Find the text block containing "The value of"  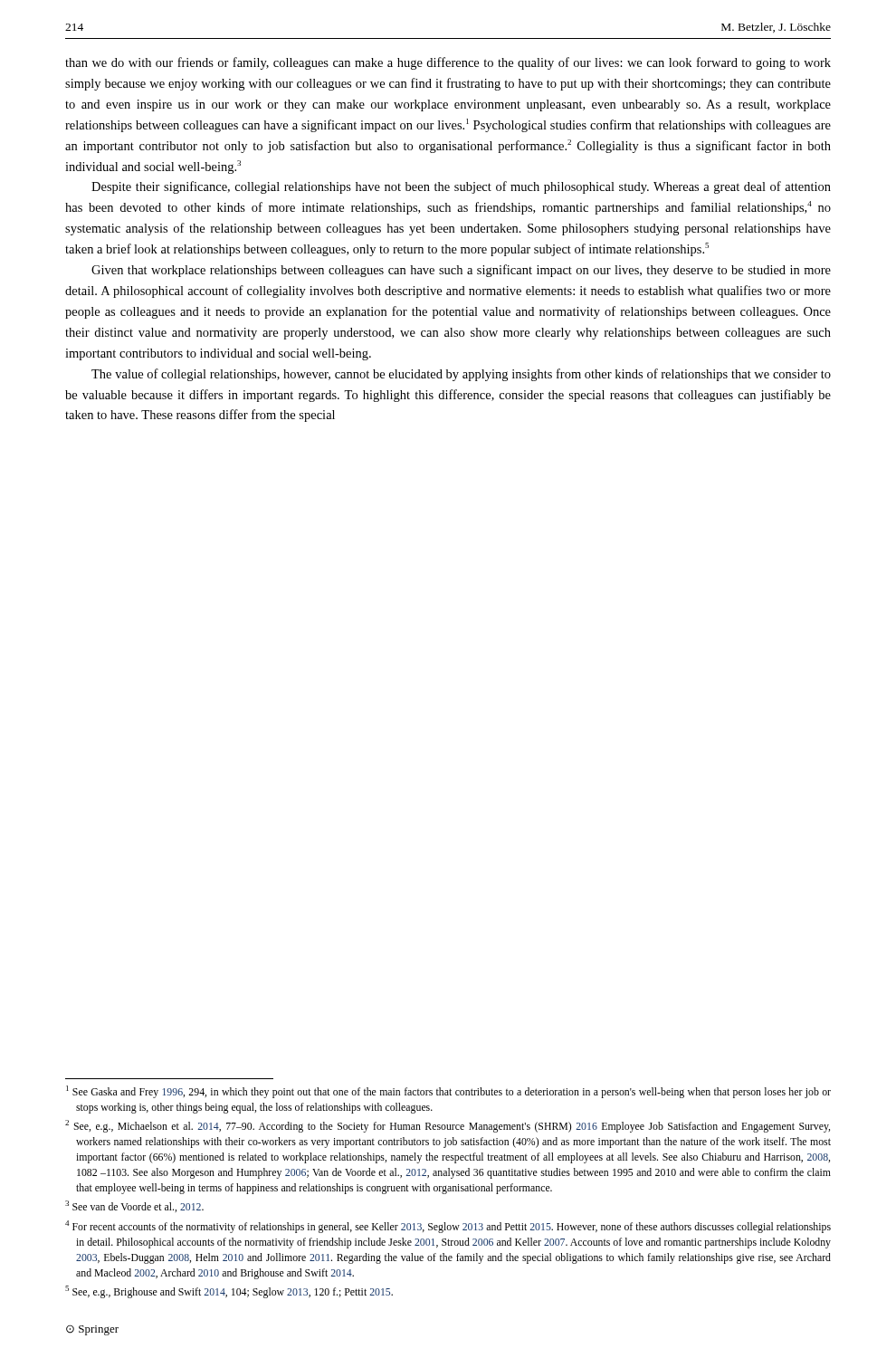click(448, 395)
